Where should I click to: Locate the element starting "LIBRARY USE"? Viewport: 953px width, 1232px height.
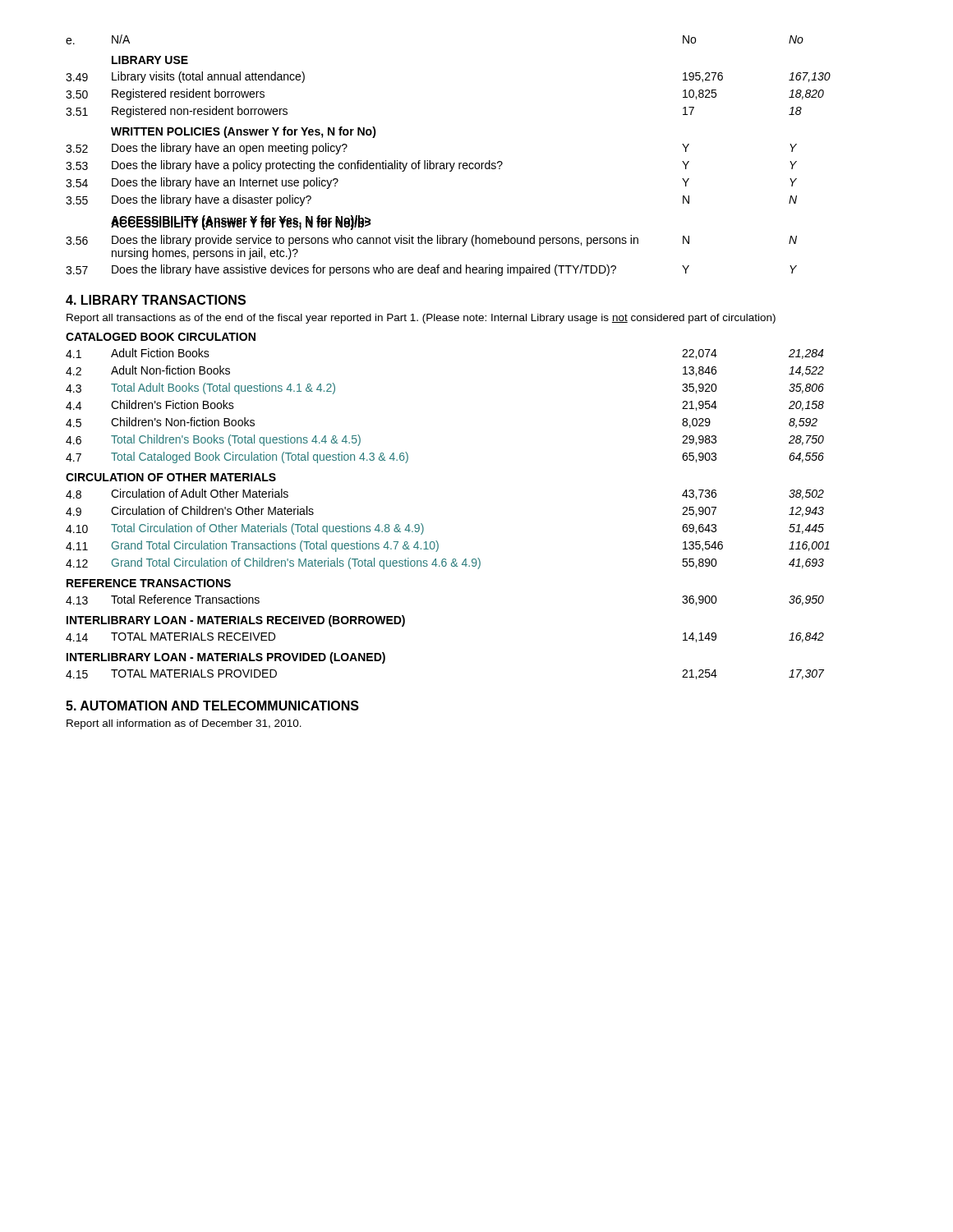click(150, 60)
